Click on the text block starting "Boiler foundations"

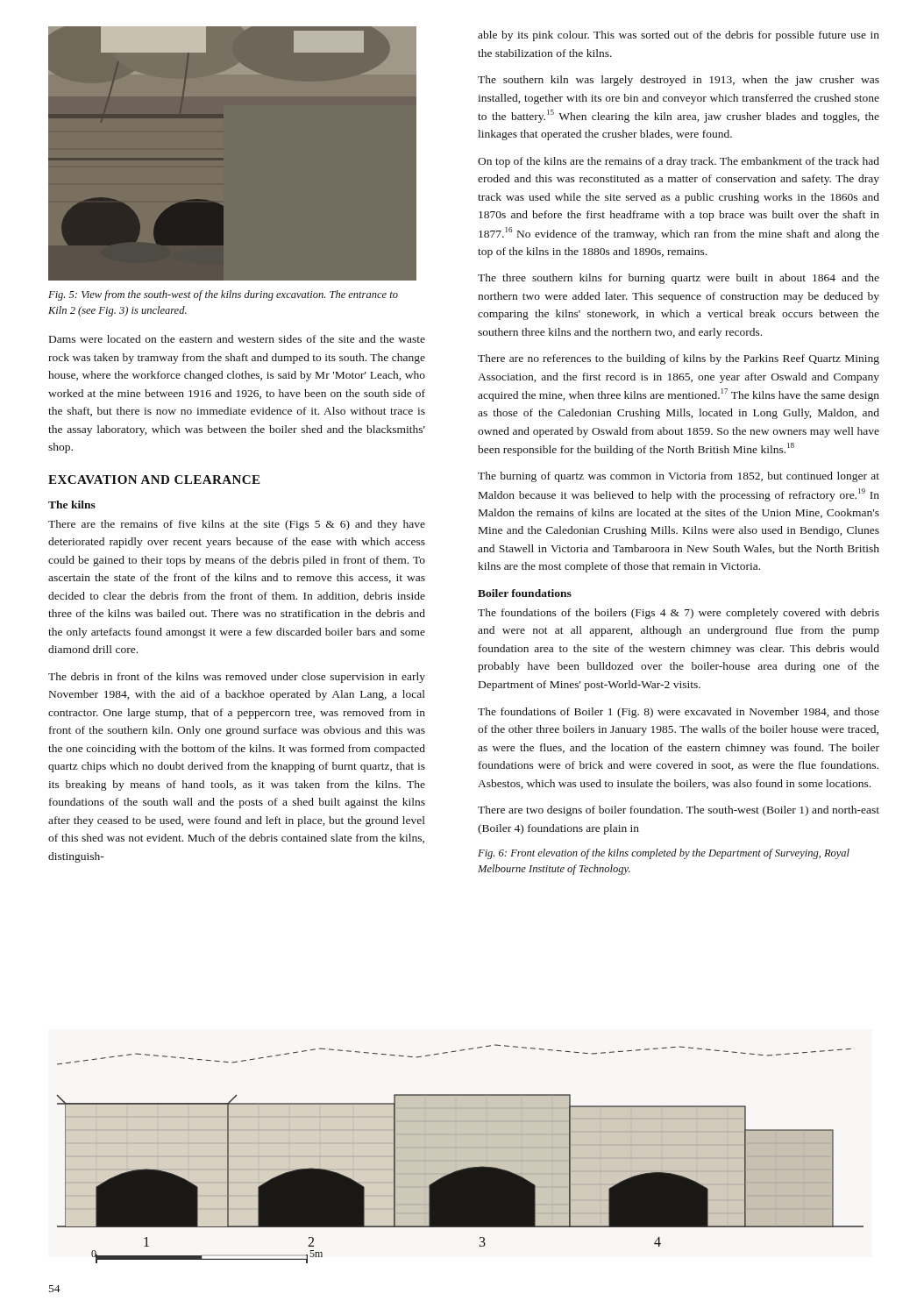tap(525, 593)
